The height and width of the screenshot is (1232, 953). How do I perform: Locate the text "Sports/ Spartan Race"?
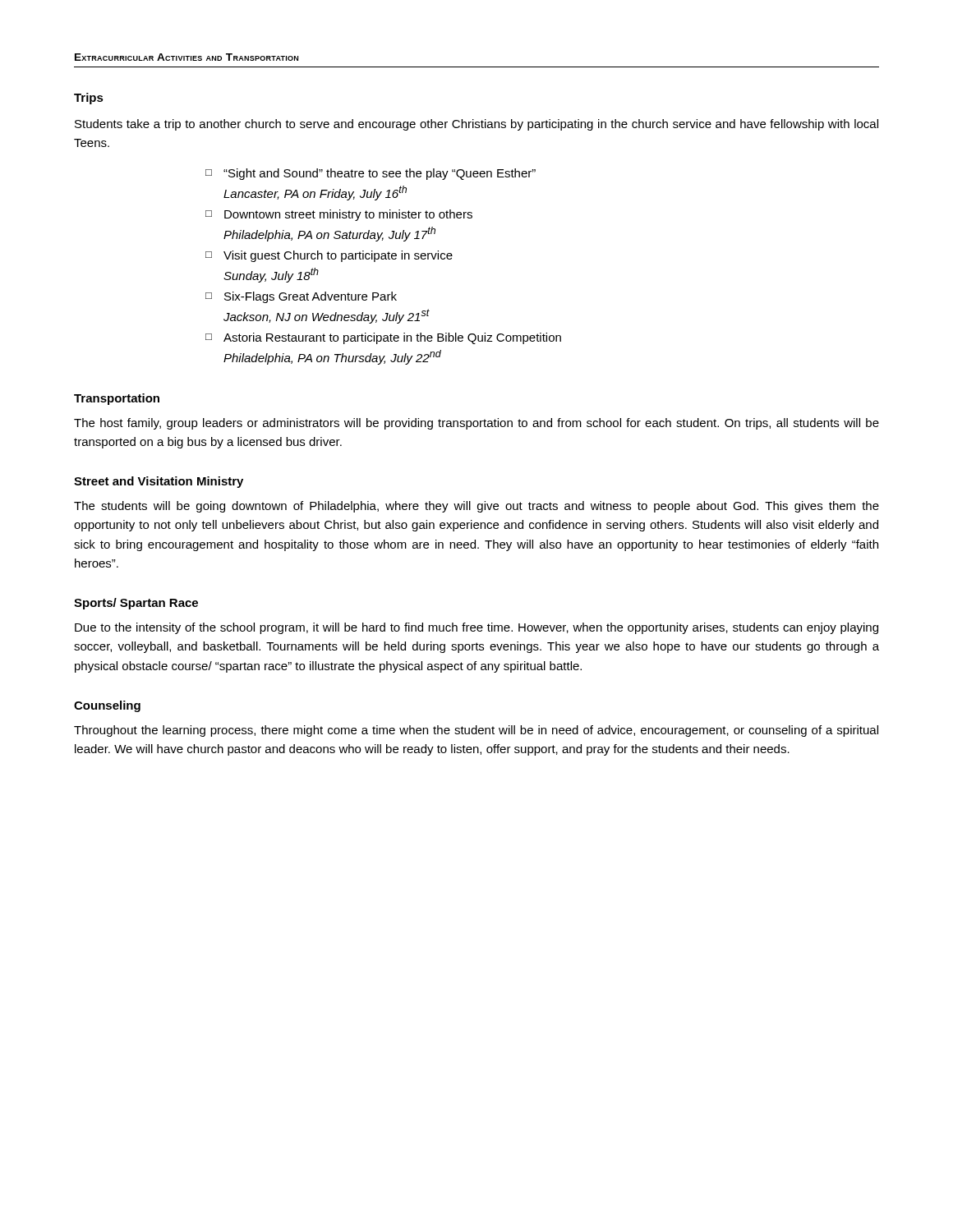point(136,602)
